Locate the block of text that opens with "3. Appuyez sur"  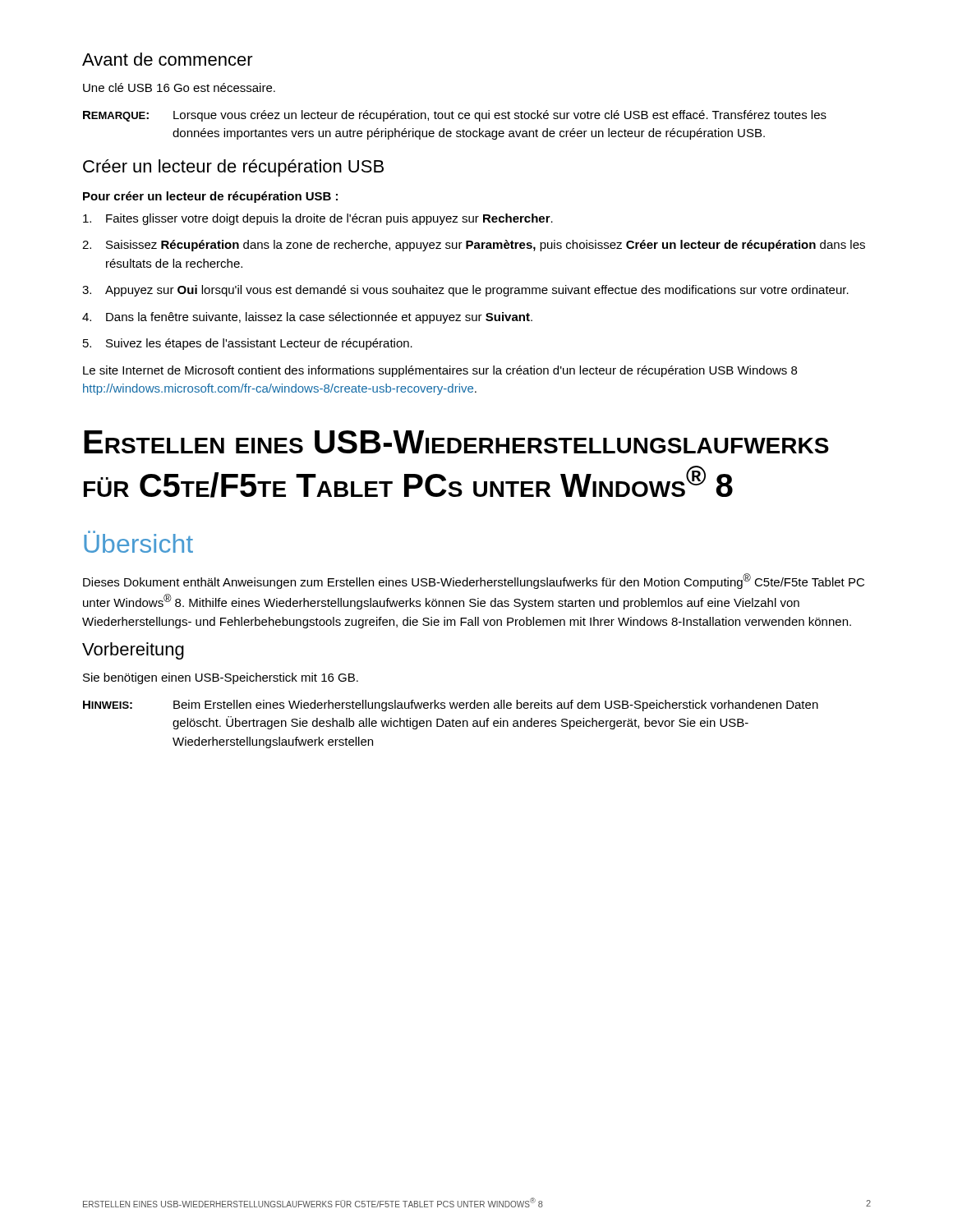pyautogui.click(x=476, y=290)
